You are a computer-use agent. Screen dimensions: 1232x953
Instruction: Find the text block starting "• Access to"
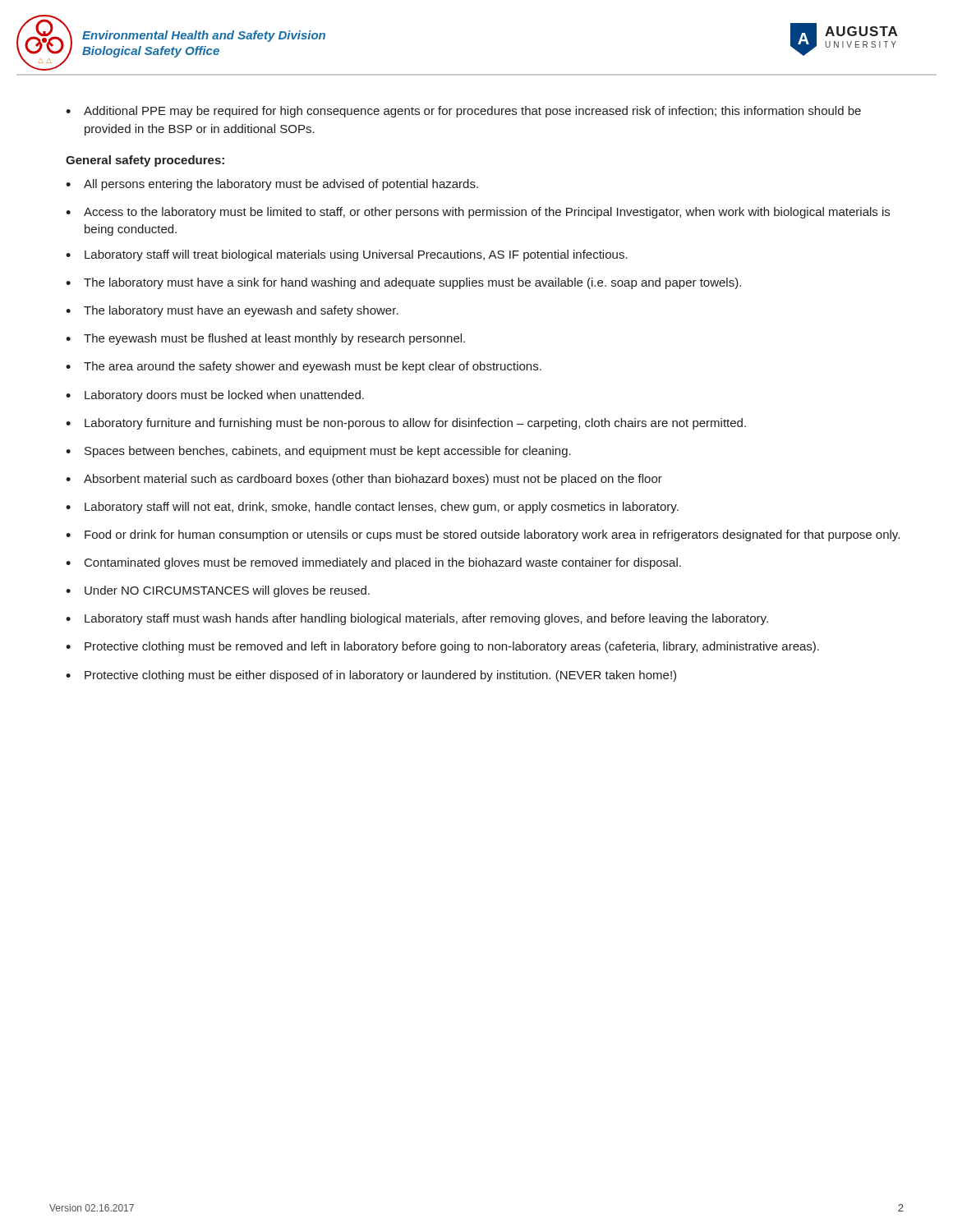485,220
